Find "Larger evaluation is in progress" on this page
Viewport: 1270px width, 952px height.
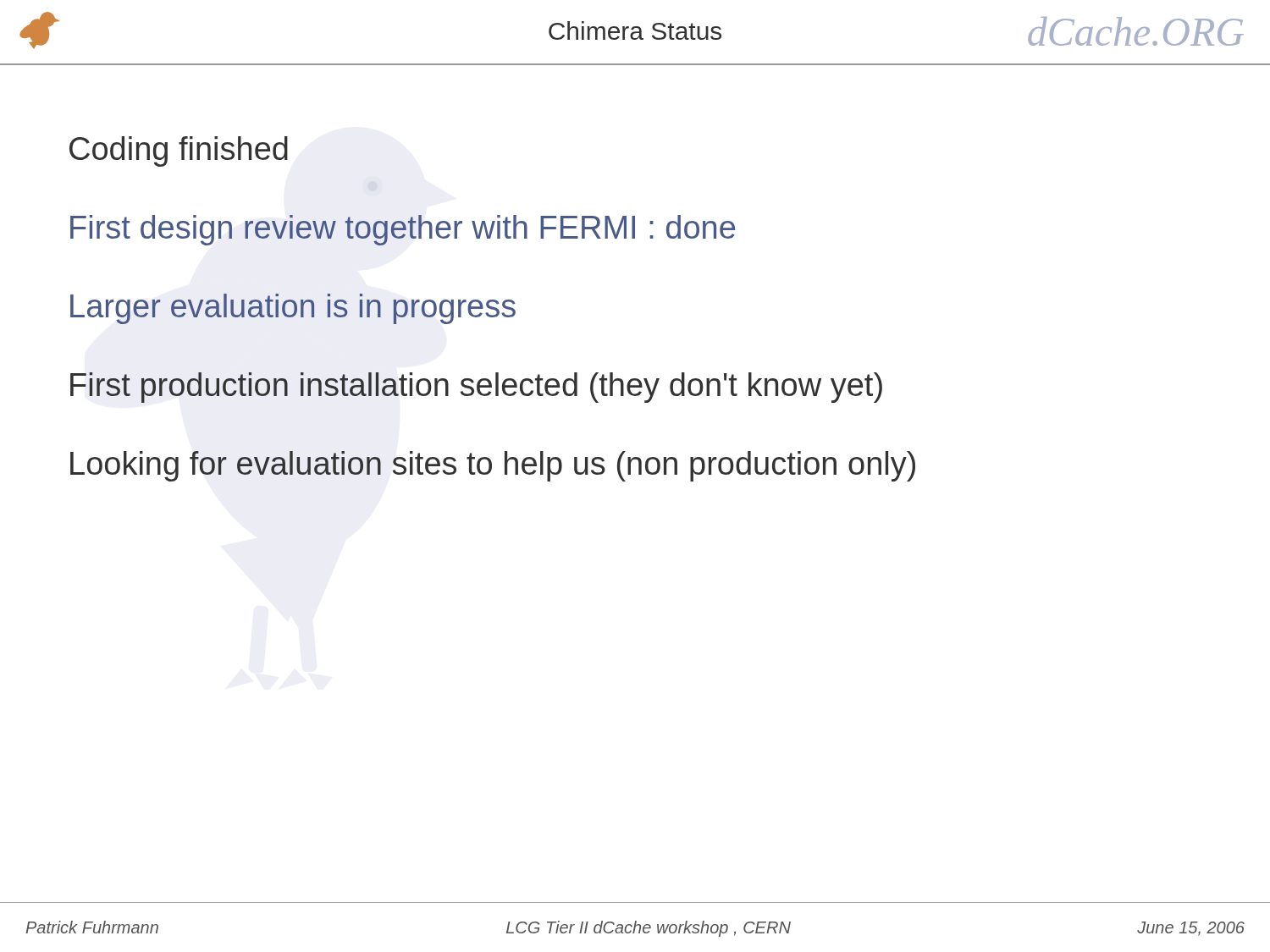(x=292, y=306)
